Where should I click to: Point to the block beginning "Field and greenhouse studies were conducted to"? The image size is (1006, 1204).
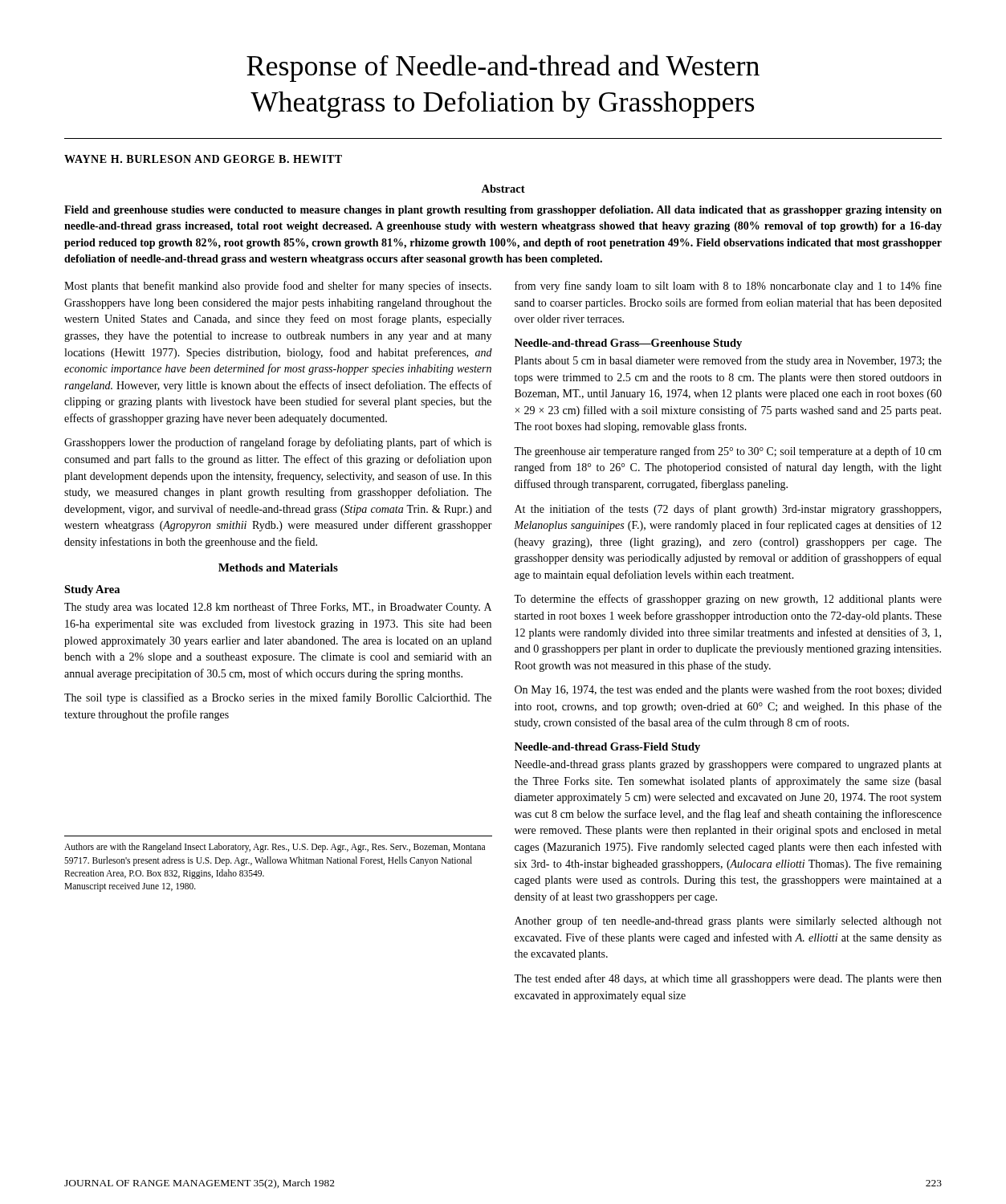click(503, 234)
